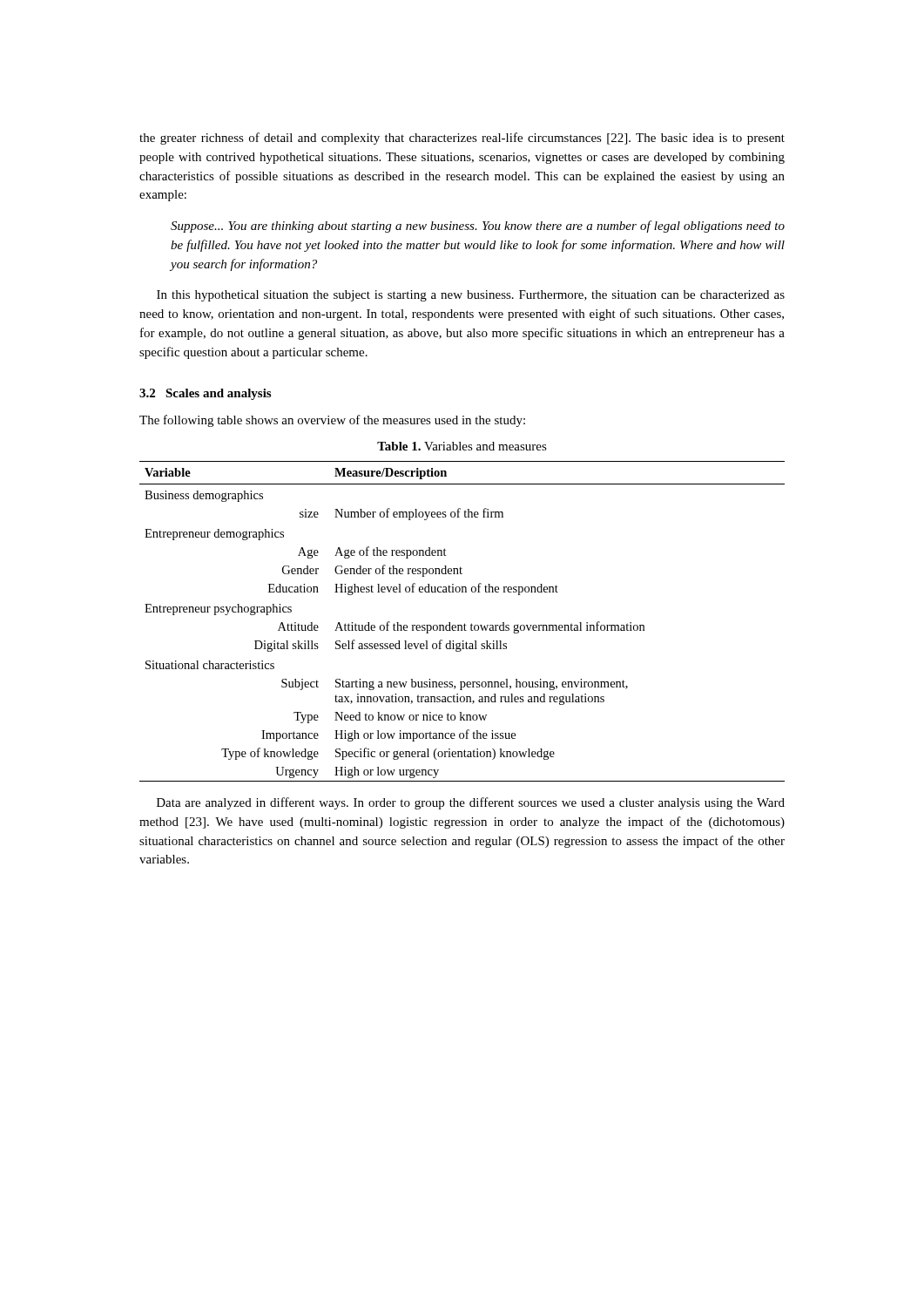
Task: Find the text block that says "The following table shows an overview"
Action: click(x=333, y=420)
